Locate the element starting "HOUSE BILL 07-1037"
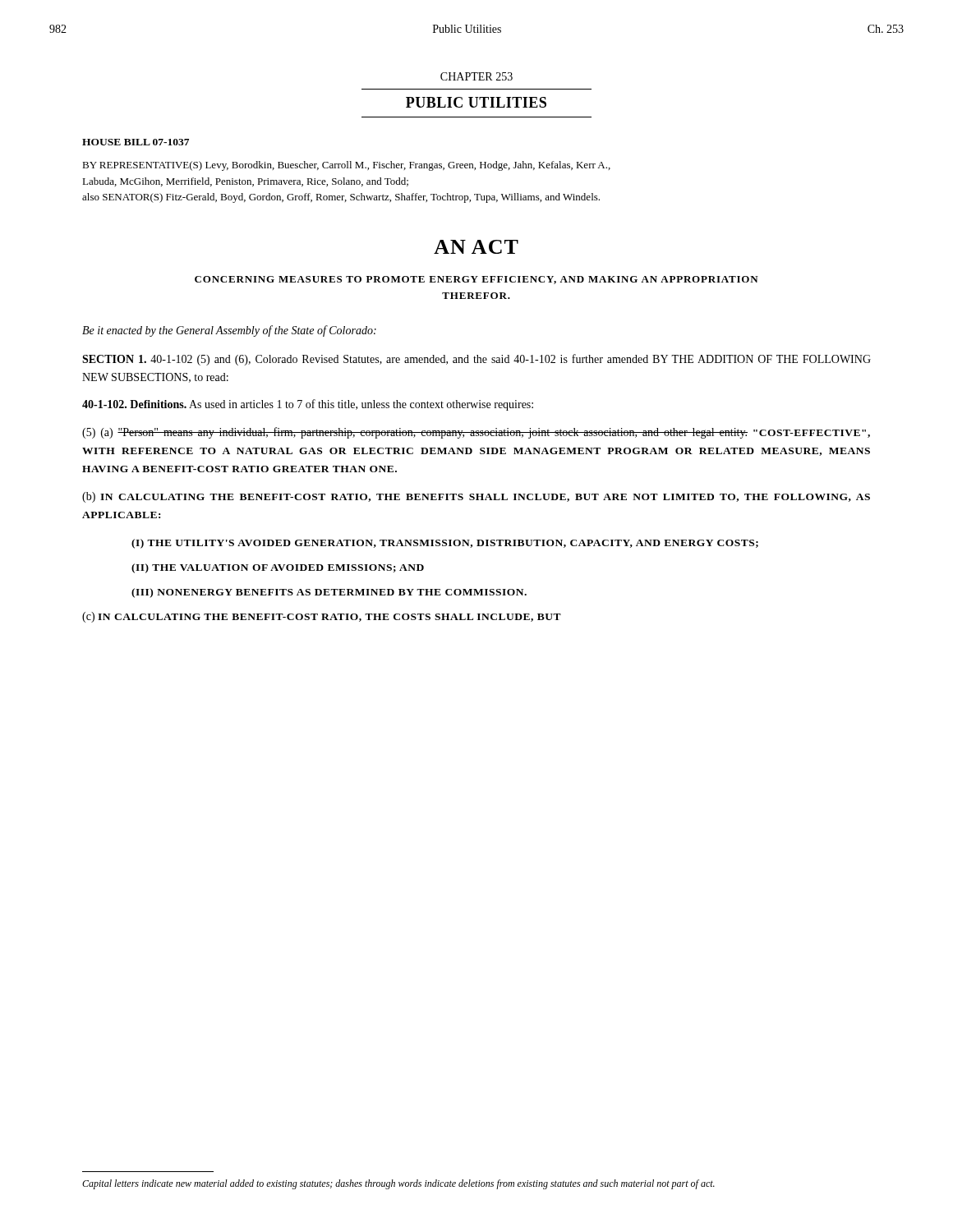 click(136, 142)
